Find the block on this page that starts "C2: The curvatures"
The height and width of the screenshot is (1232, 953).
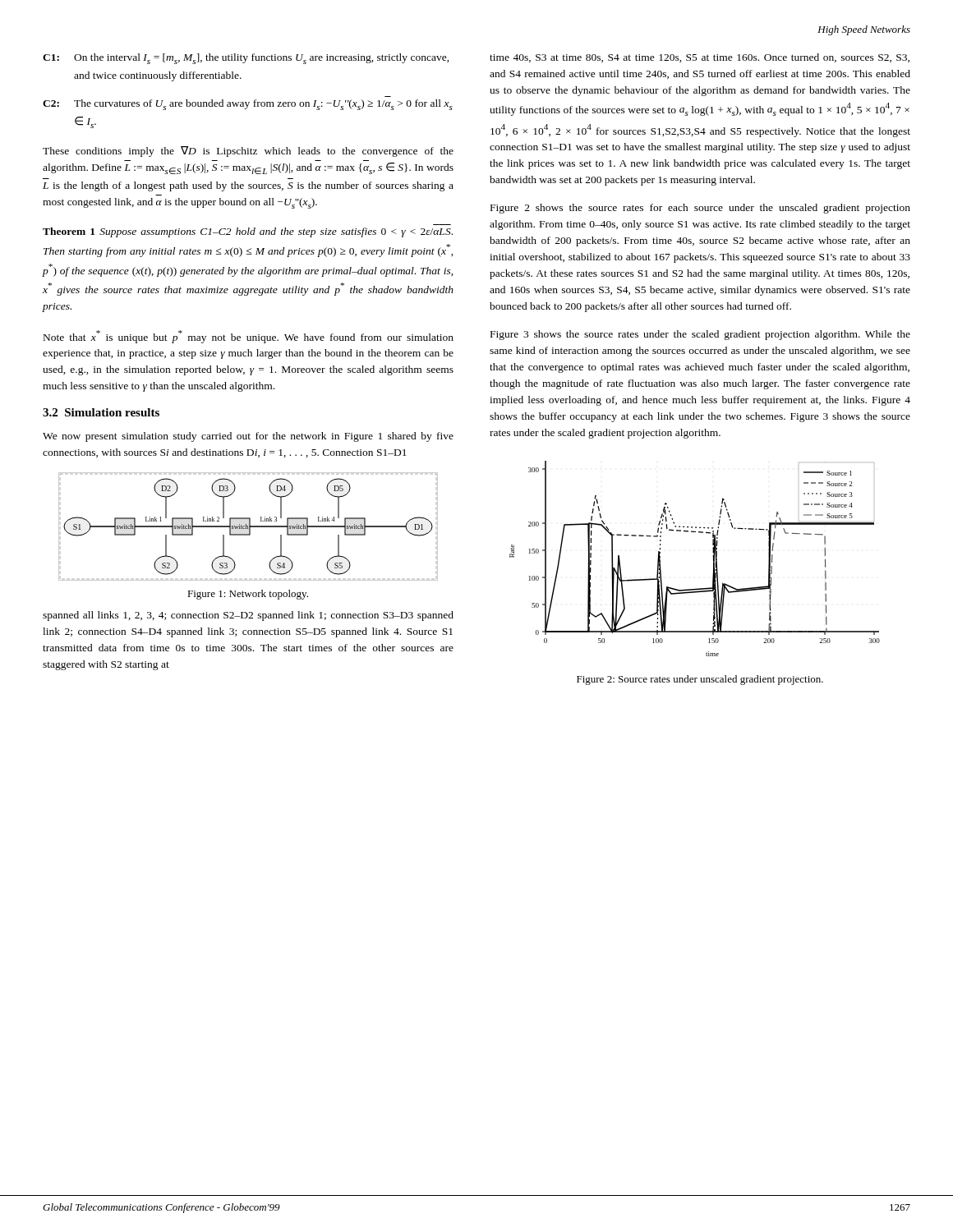[248, 113]
